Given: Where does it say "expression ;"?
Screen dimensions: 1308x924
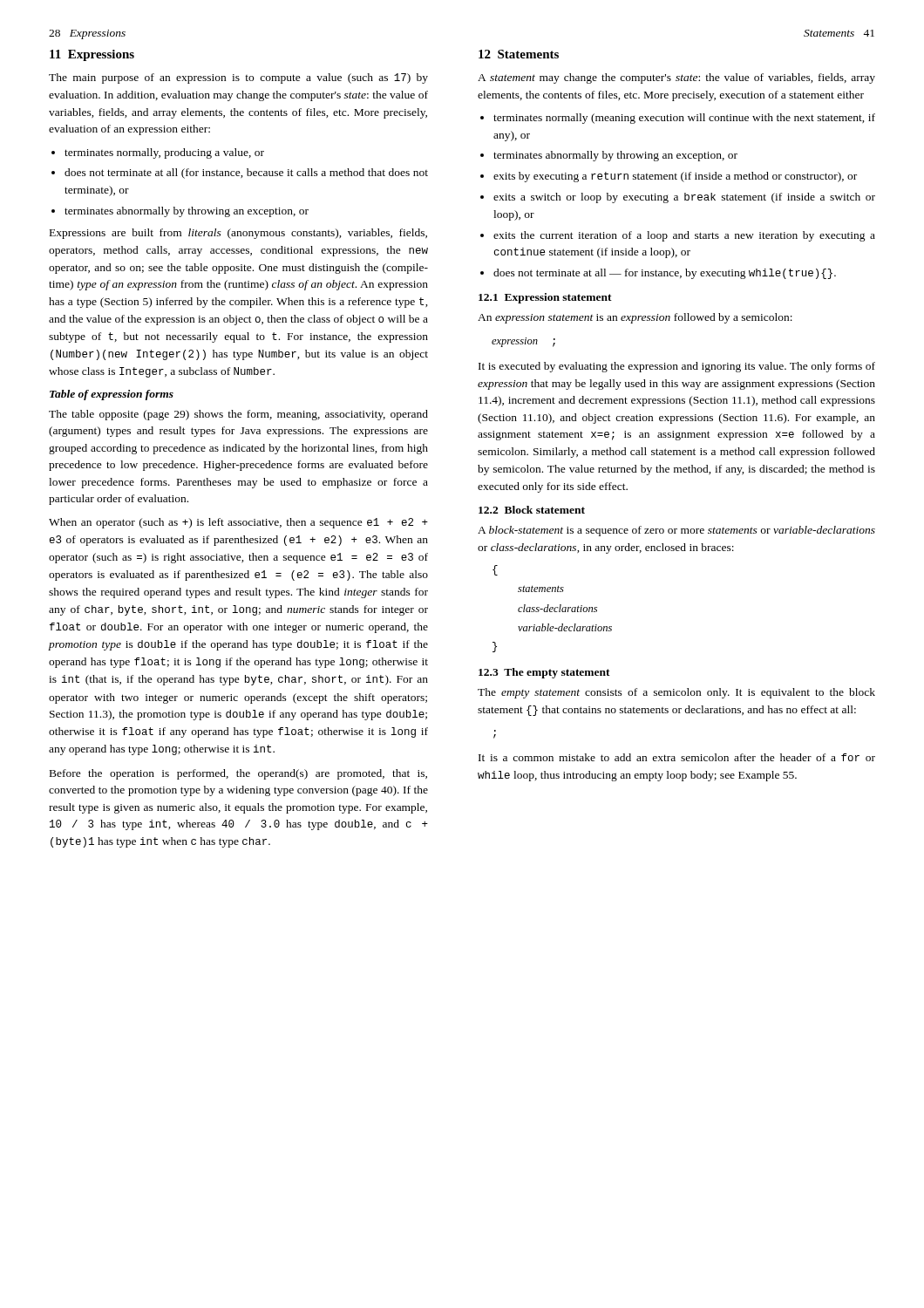Looking at the screenshot, I should click(525, 341).
